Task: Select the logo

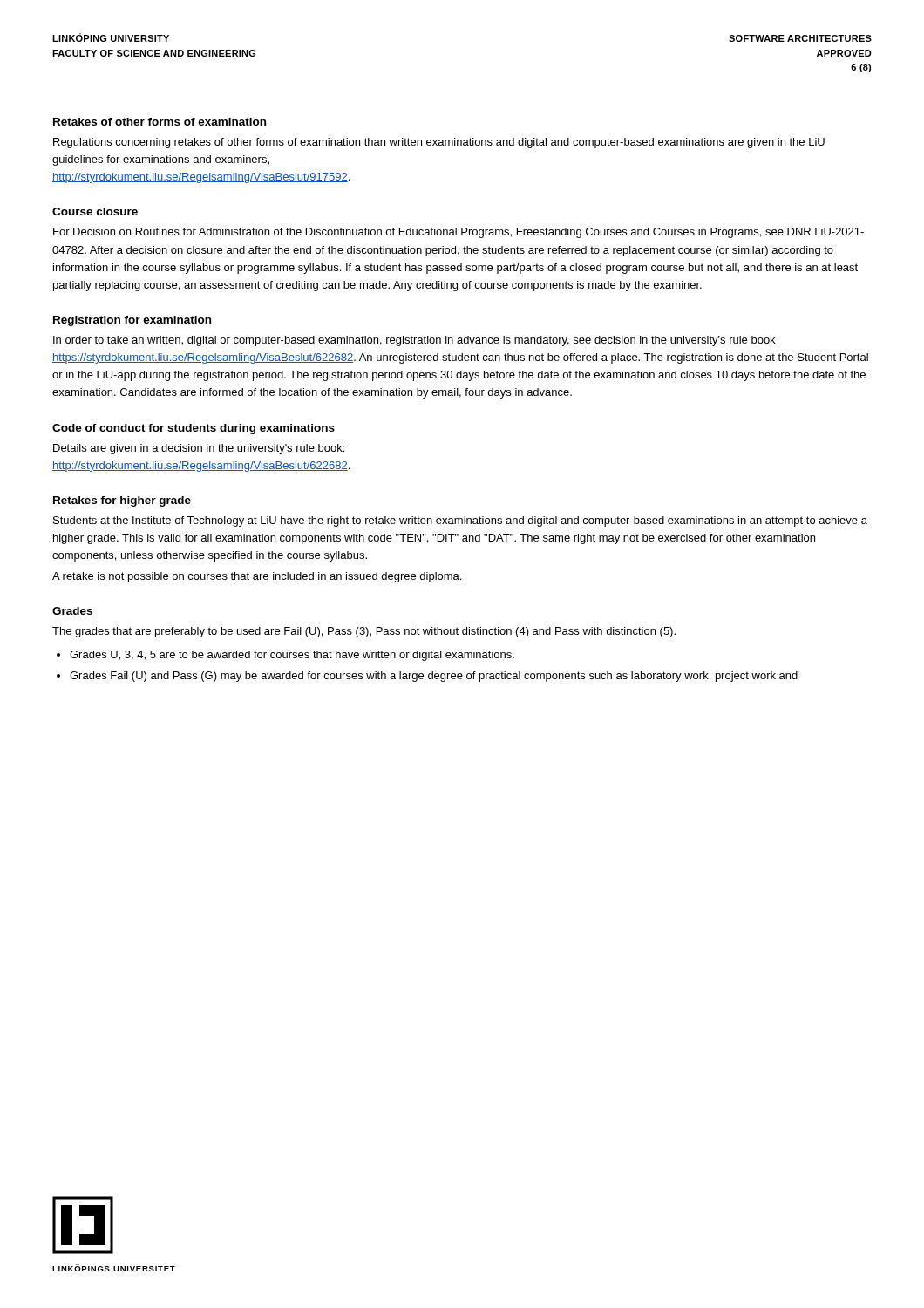Action: [x=114, y=1235]
